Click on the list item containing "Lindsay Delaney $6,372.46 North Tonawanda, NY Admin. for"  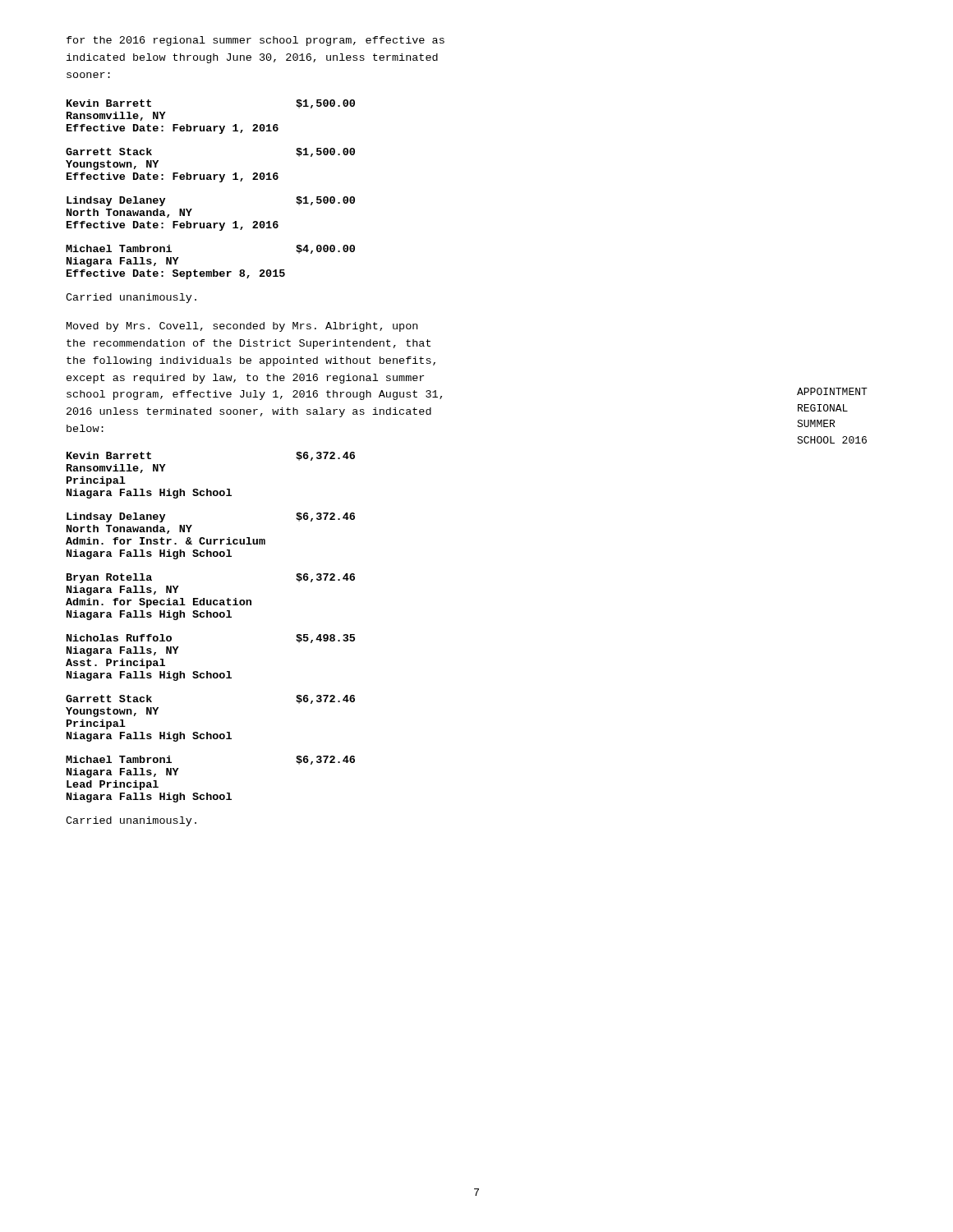coord(210,536)
